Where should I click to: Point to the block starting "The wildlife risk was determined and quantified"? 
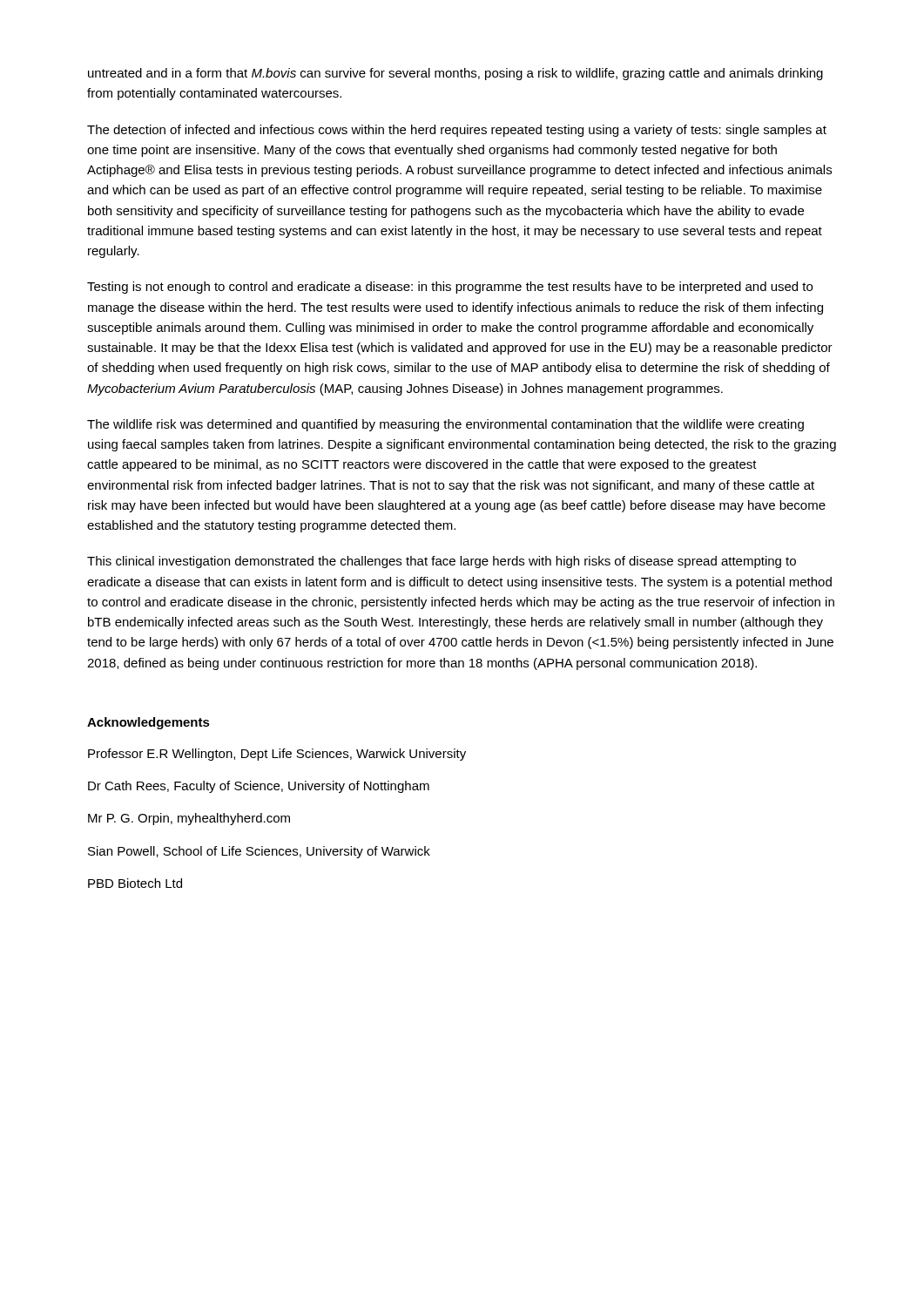coord(462,474)
